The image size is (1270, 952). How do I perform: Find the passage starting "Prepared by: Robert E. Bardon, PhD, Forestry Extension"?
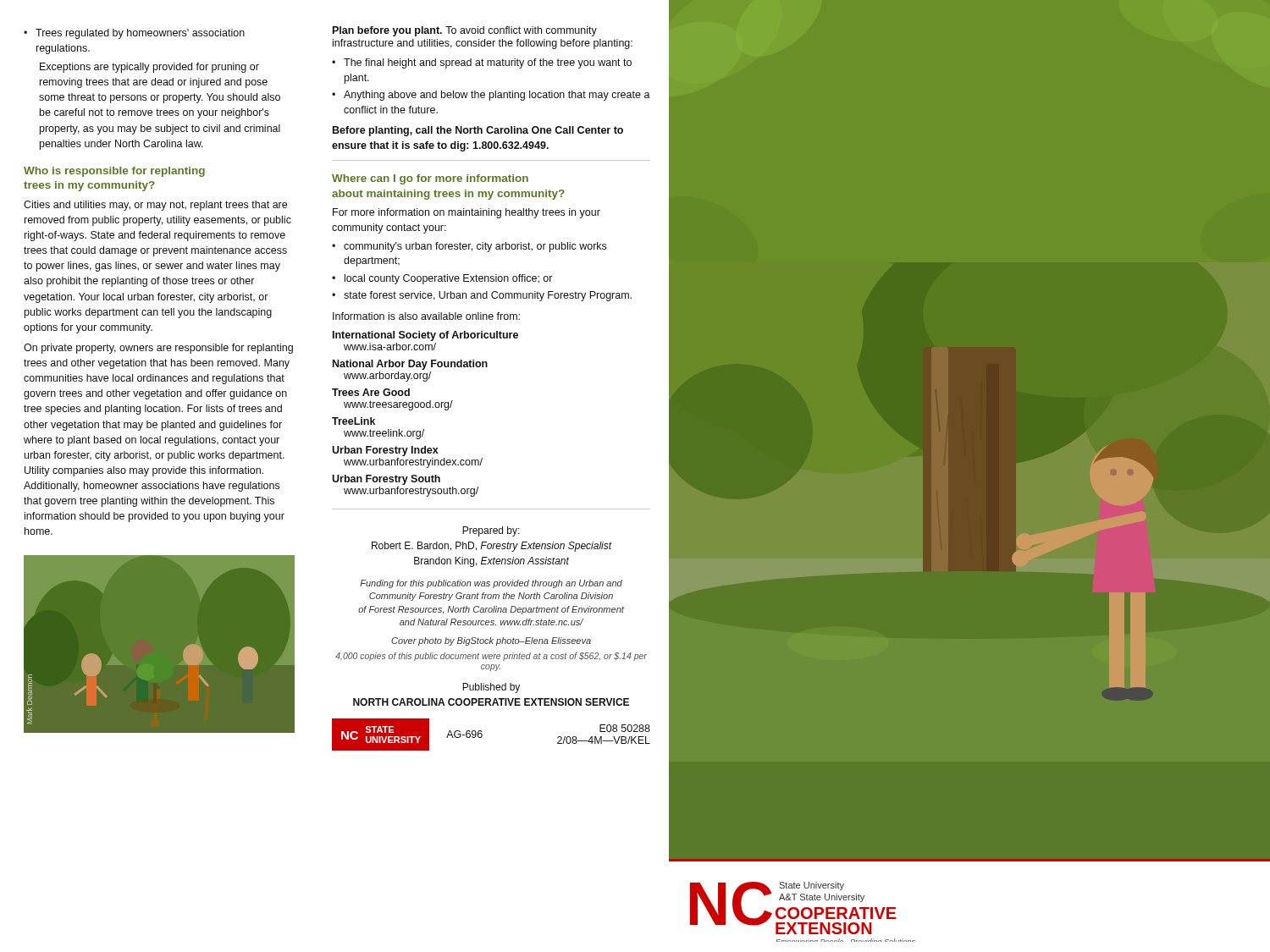[491, 546]
